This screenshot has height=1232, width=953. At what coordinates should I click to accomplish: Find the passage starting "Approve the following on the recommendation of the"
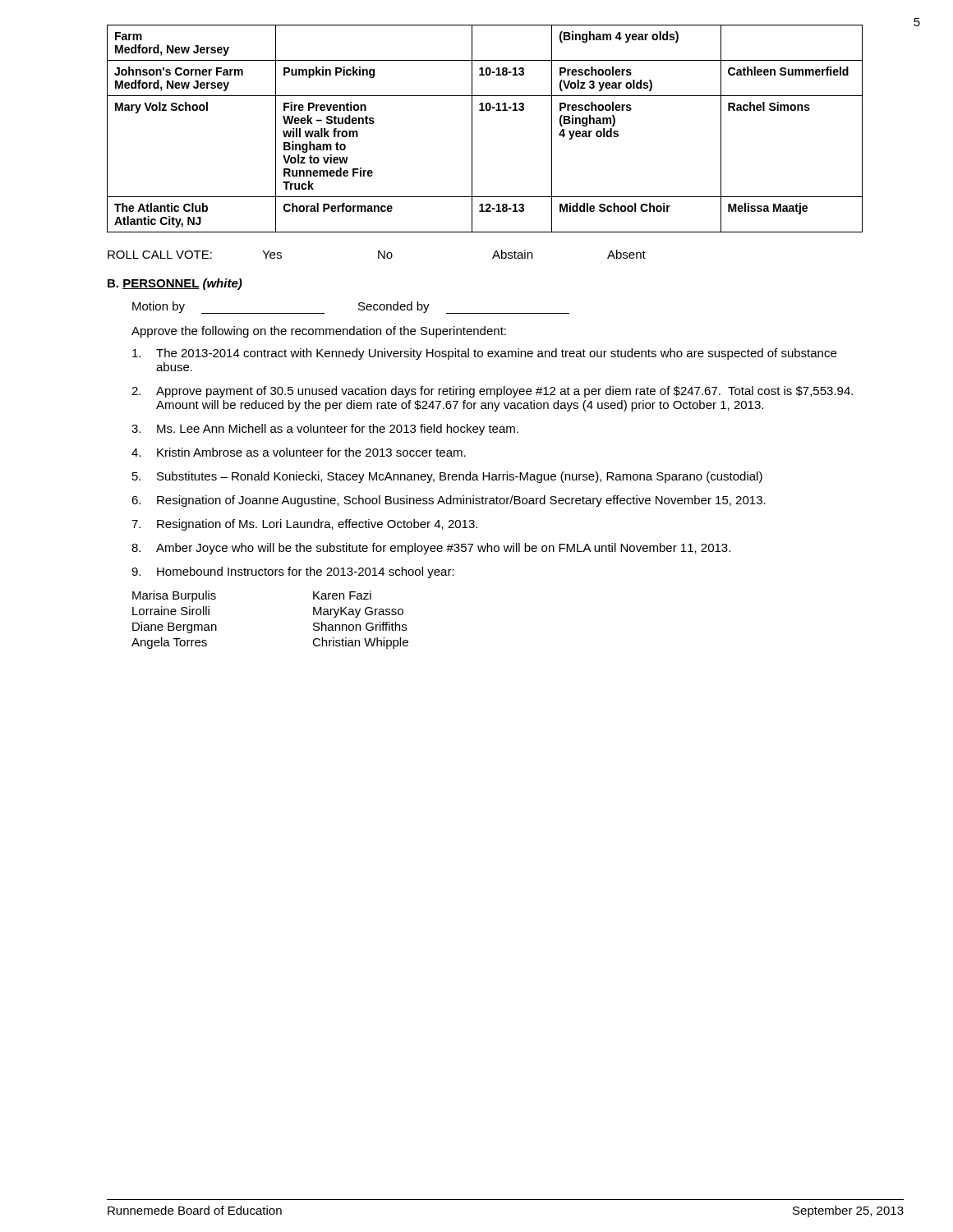click(x=319, y=331)
